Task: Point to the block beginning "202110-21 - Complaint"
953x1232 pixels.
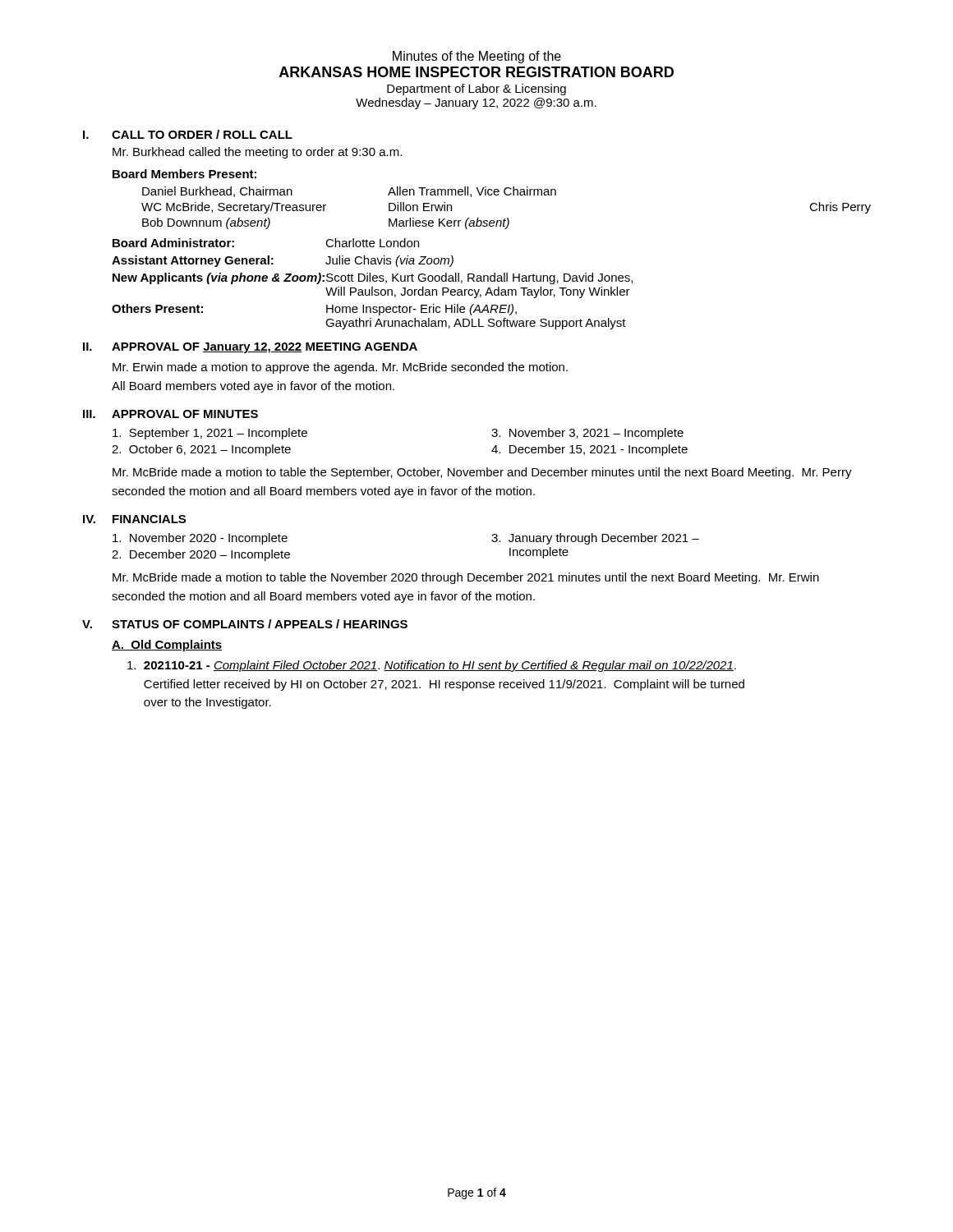Action: pyautogui.click(x=436, y=683)
